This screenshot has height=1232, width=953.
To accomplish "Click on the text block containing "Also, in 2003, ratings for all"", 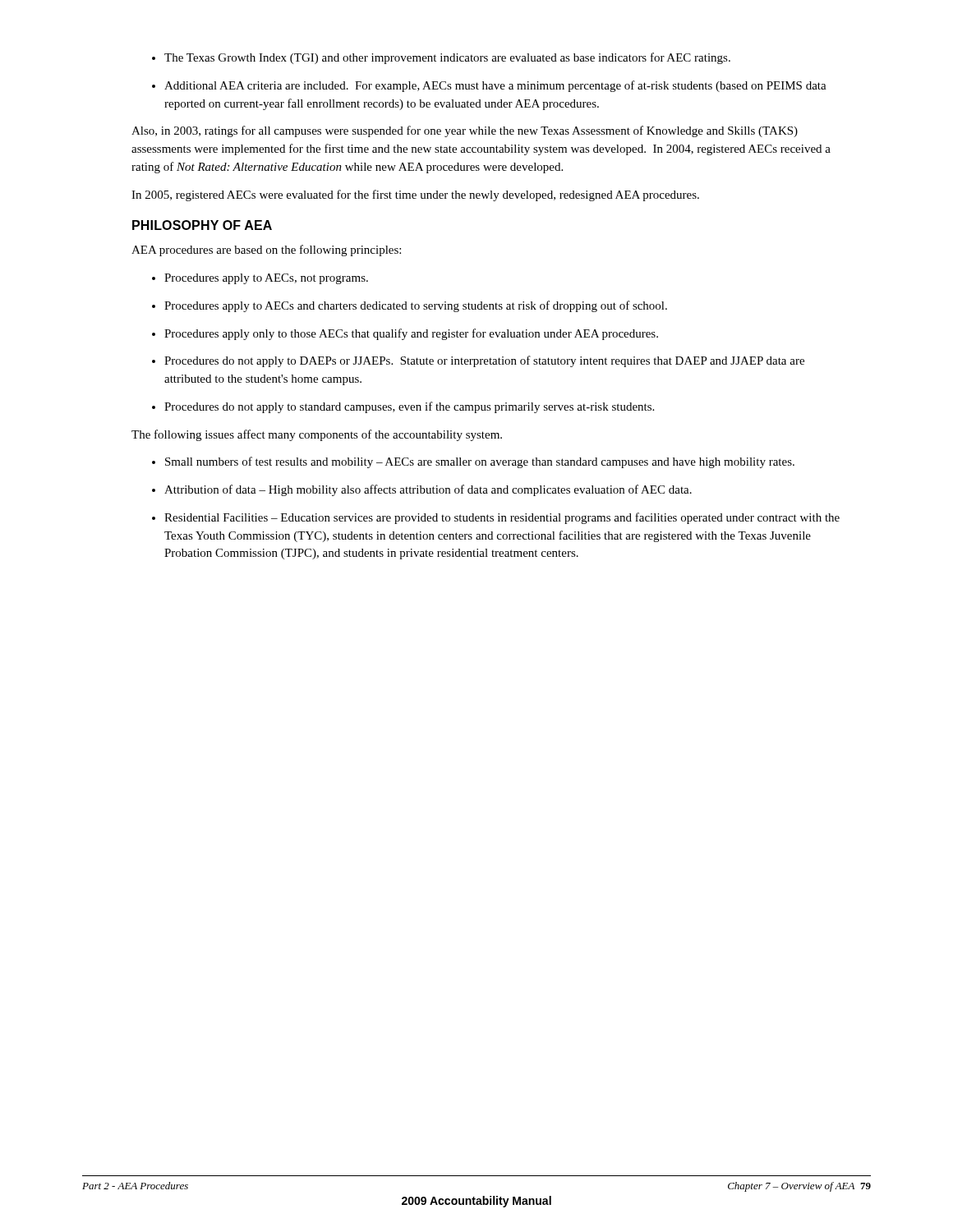I will coord(489,149).
